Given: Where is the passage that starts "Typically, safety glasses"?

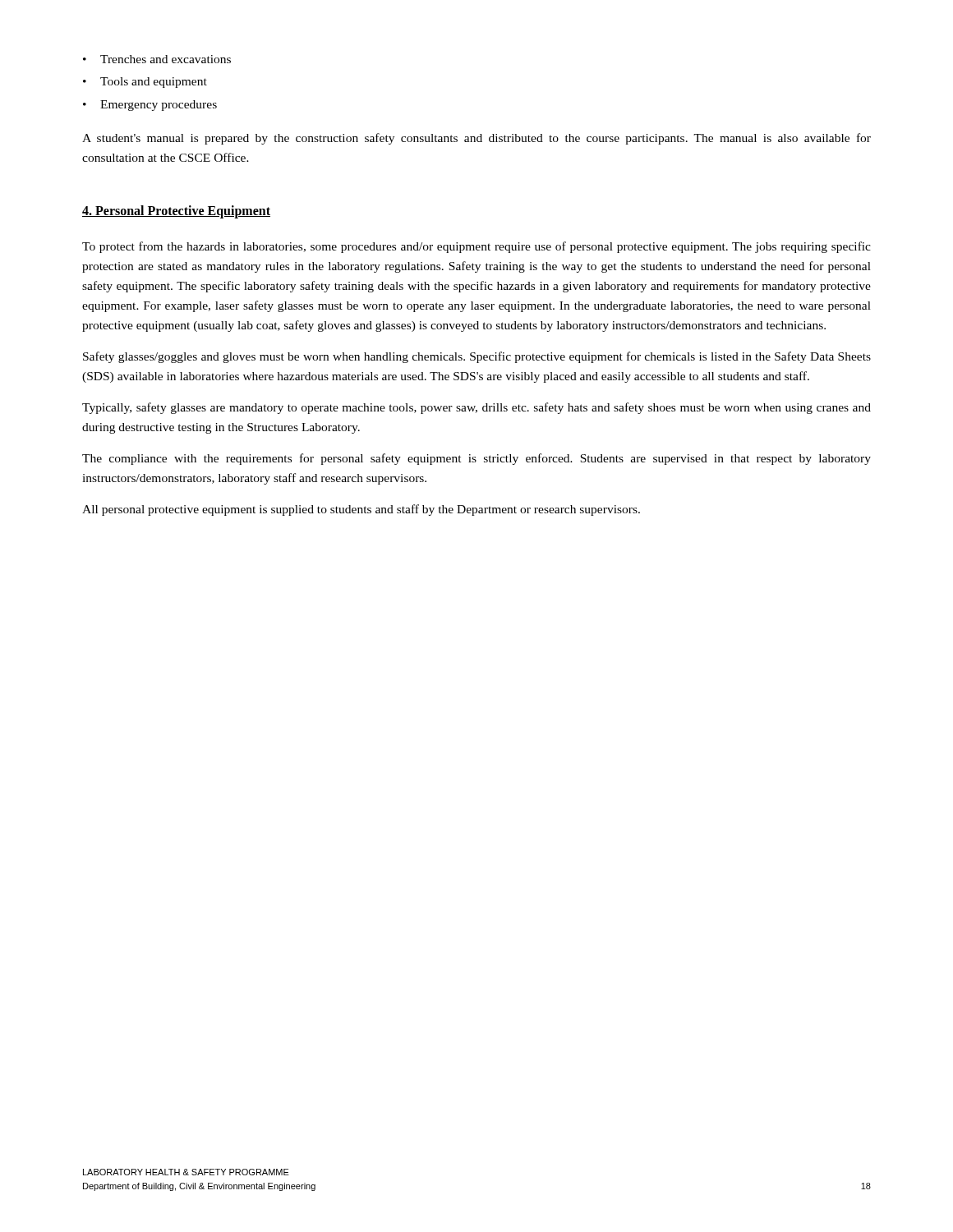Looking at the screenshot, I should point(476,417).
